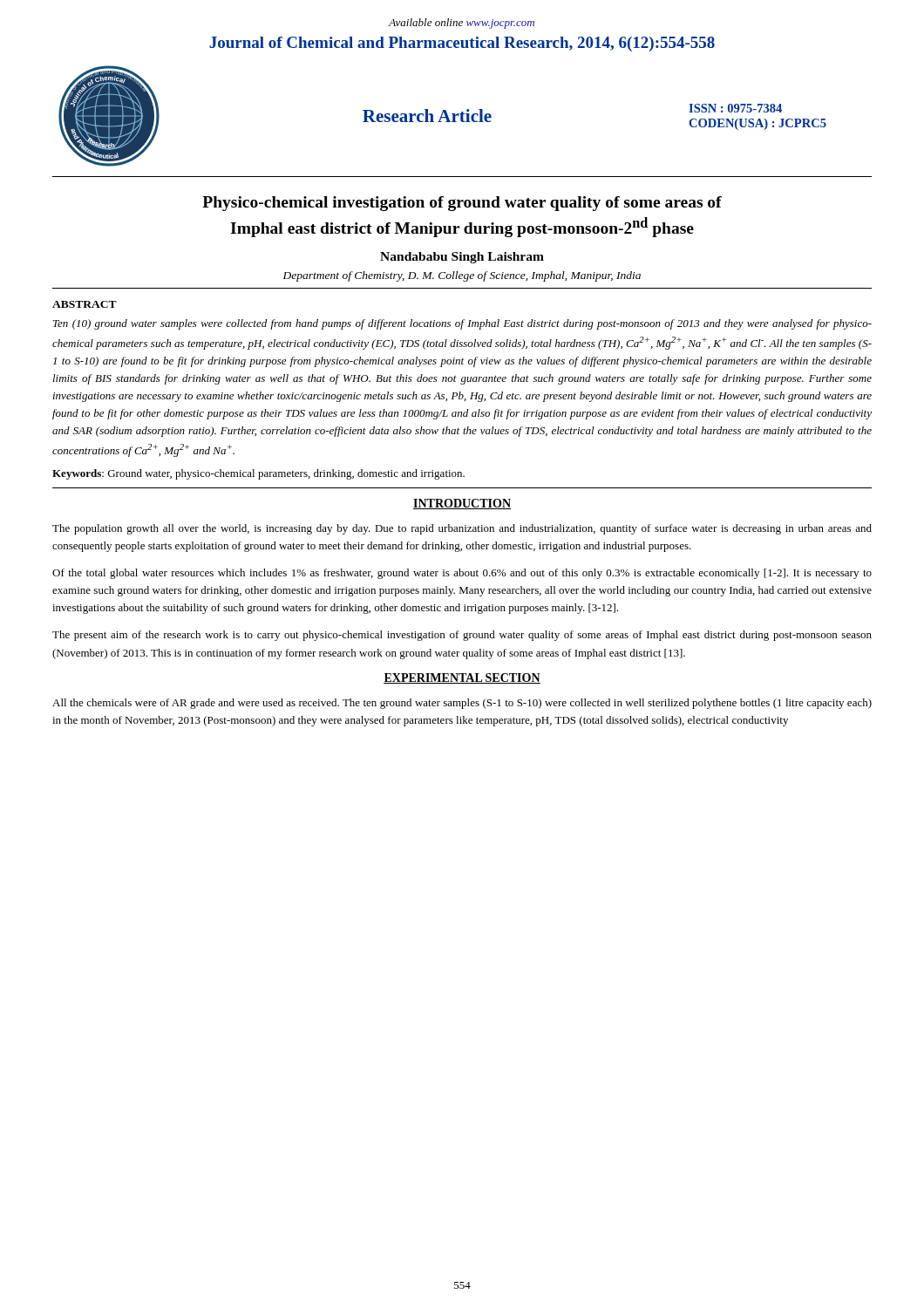The image size is (924, 1308).
Task: Locate the title with the text "Physico-chemical investigation of ground water quality"
Action: (462, 215)
